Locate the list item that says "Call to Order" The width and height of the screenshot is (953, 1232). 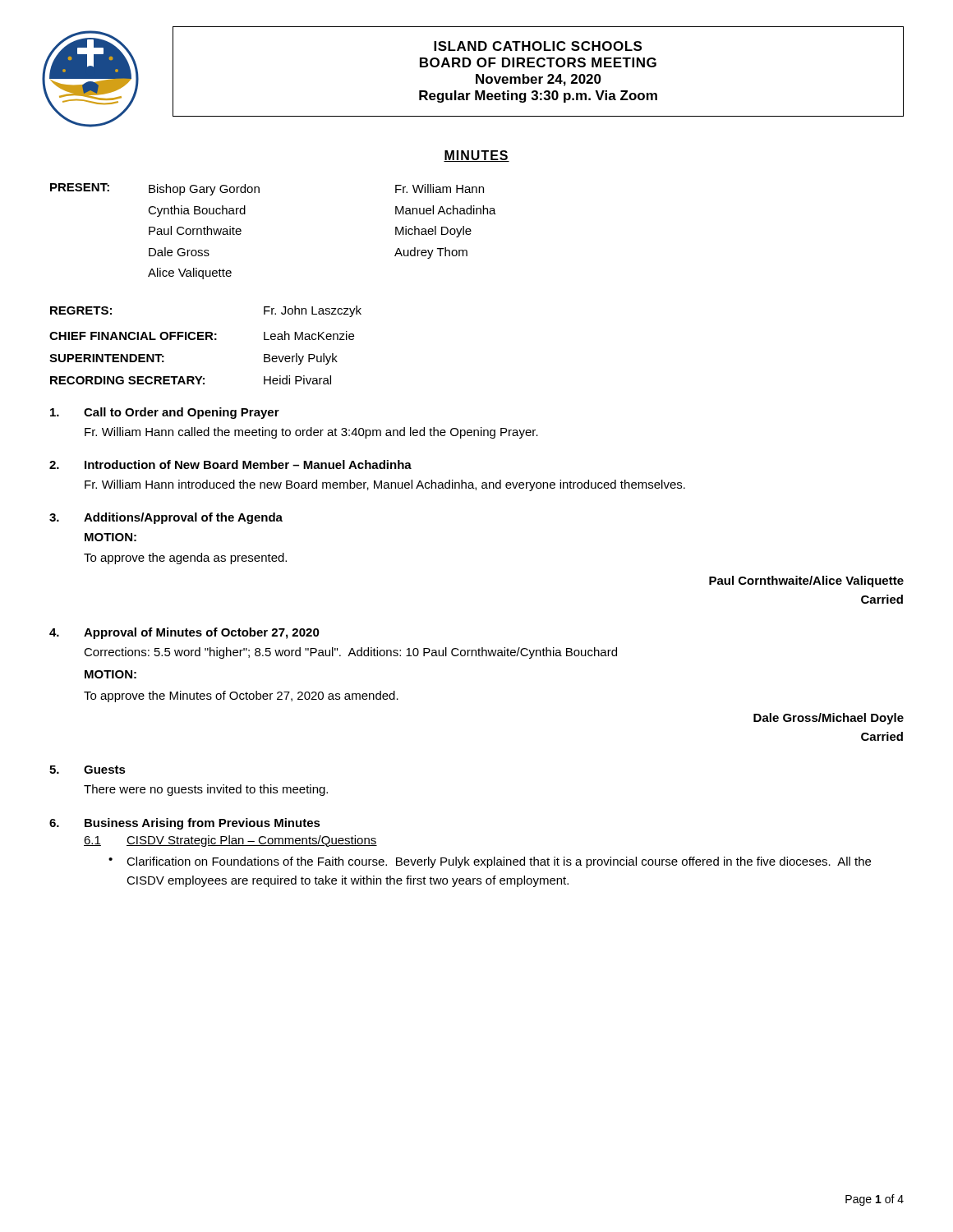pyautogui.click(x=476, y=423)
